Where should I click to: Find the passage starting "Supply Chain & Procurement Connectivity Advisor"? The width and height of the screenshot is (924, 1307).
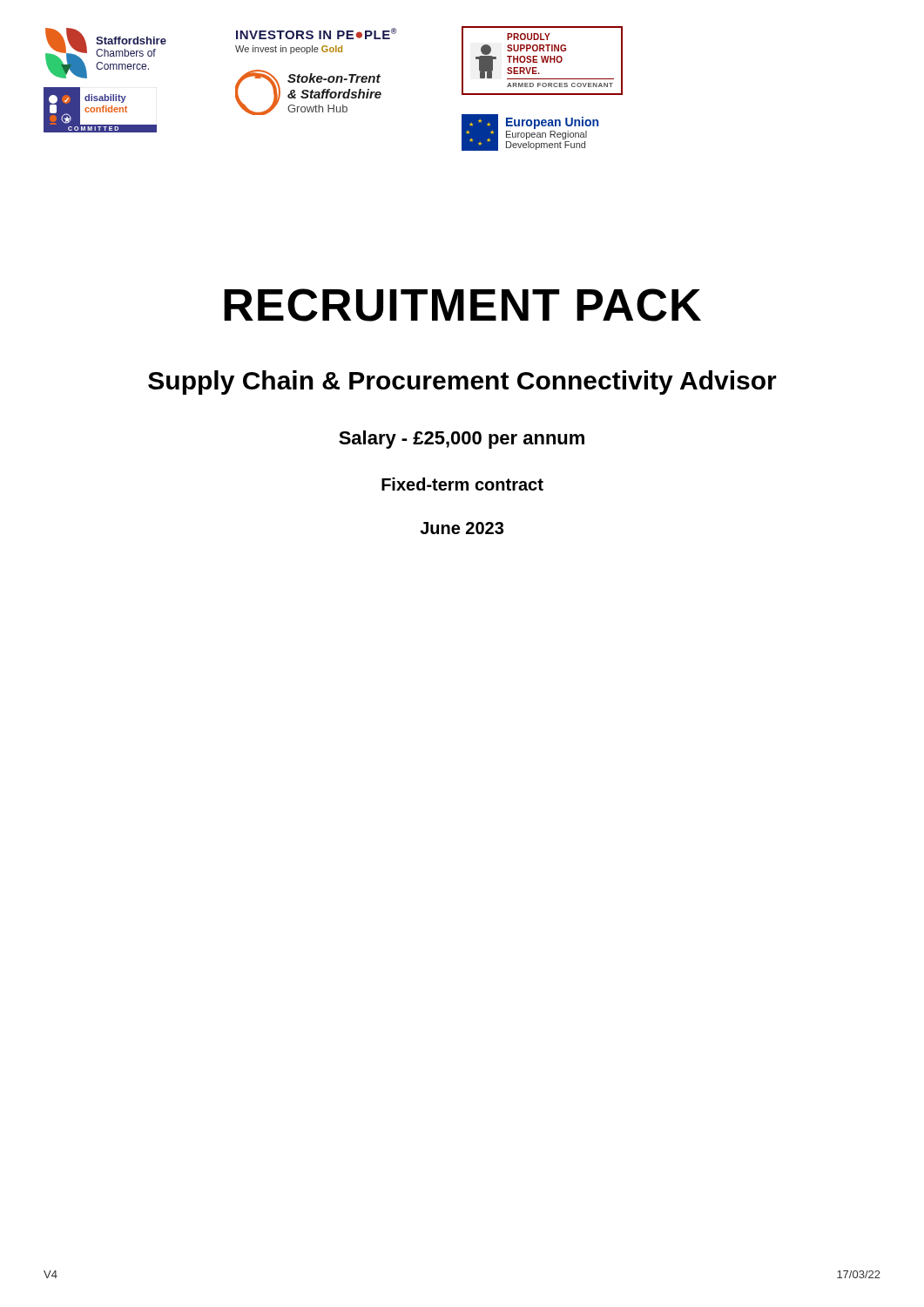tap(462, 381)
